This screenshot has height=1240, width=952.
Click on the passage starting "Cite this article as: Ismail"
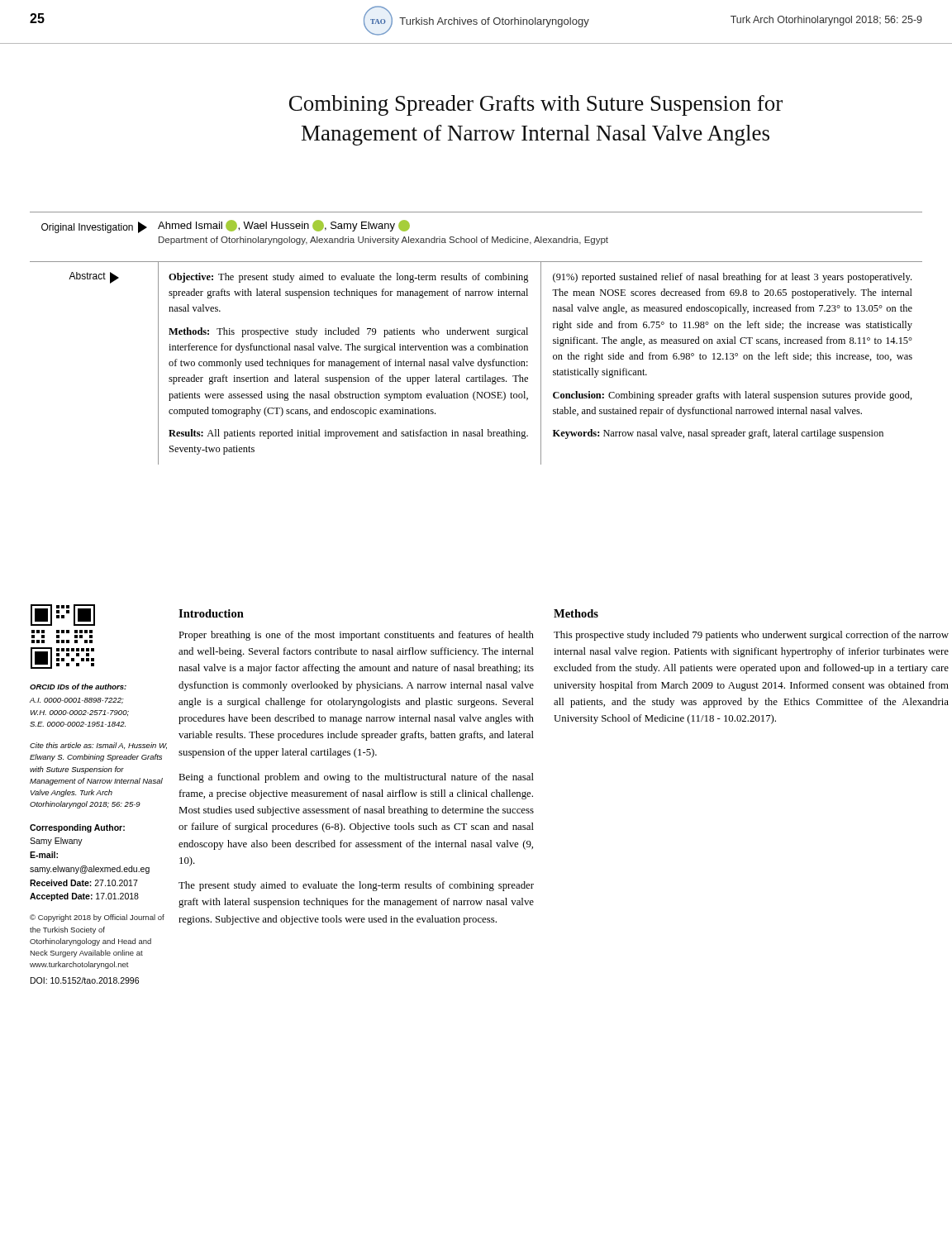tap(99, 775)
